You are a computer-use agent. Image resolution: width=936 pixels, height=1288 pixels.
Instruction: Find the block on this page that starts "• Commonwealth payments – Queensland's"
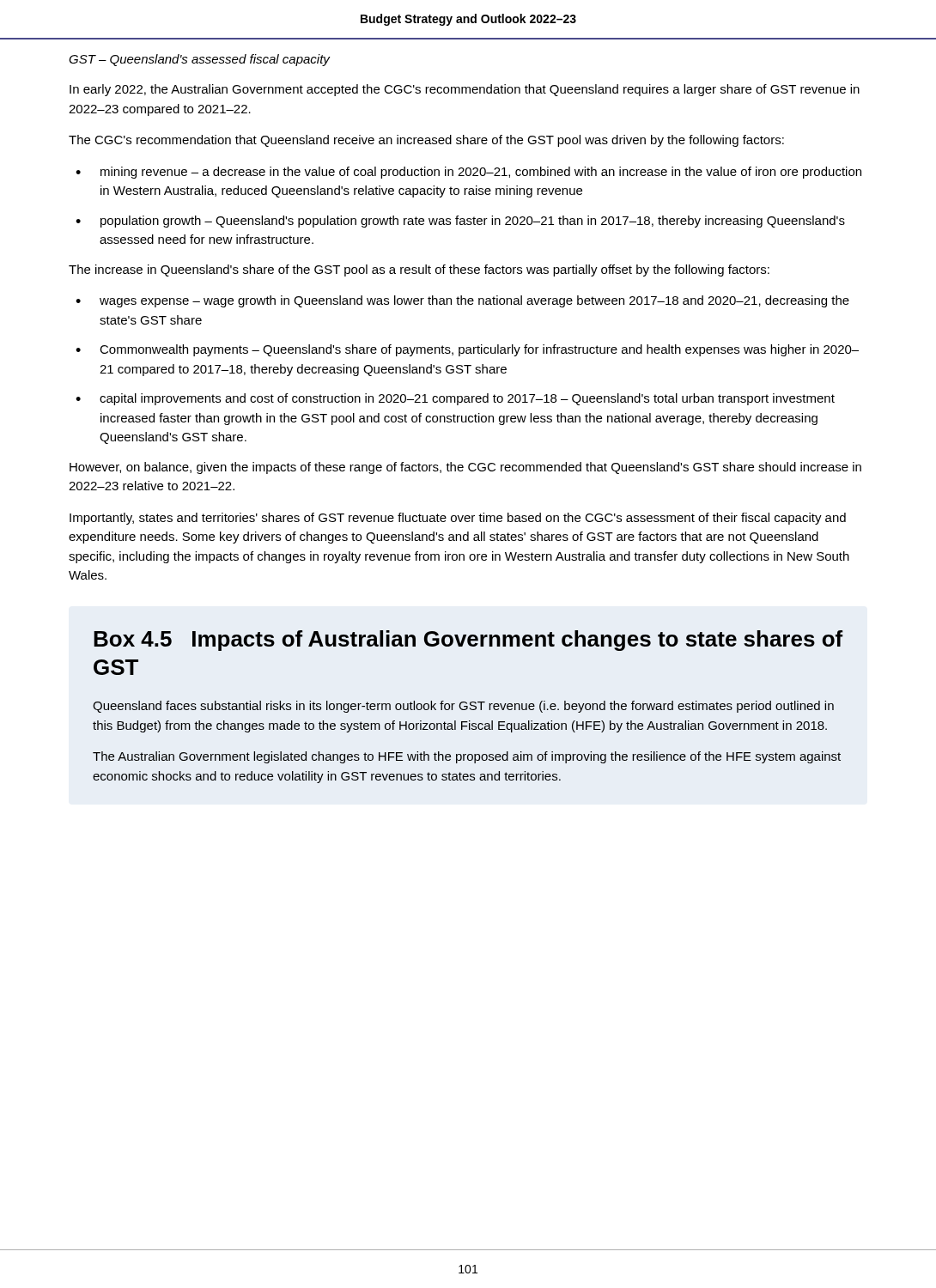[x=468, y=359]
